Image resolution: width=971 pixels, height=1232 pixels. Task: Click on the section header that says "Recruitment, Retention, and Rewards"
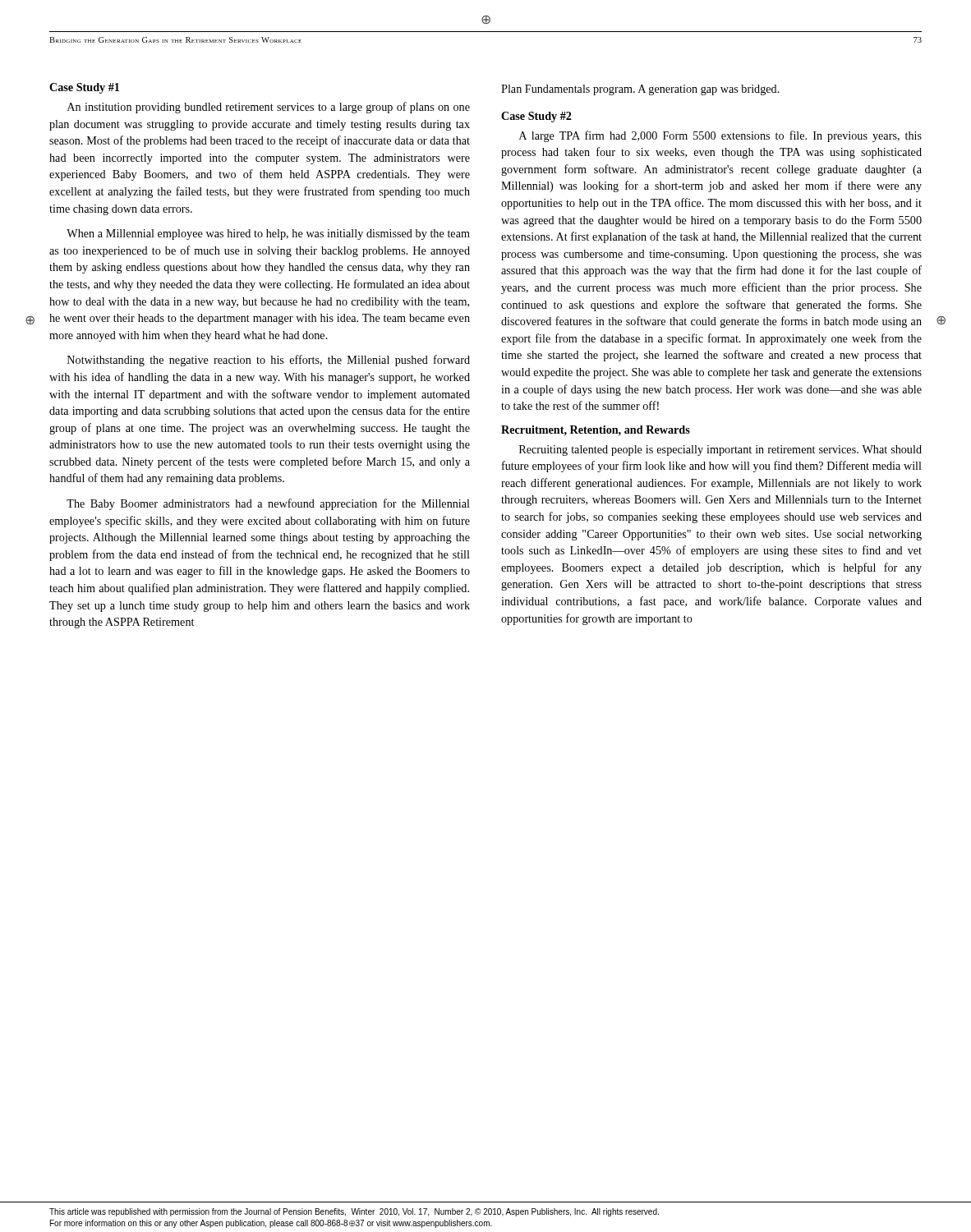click(595, 429)
